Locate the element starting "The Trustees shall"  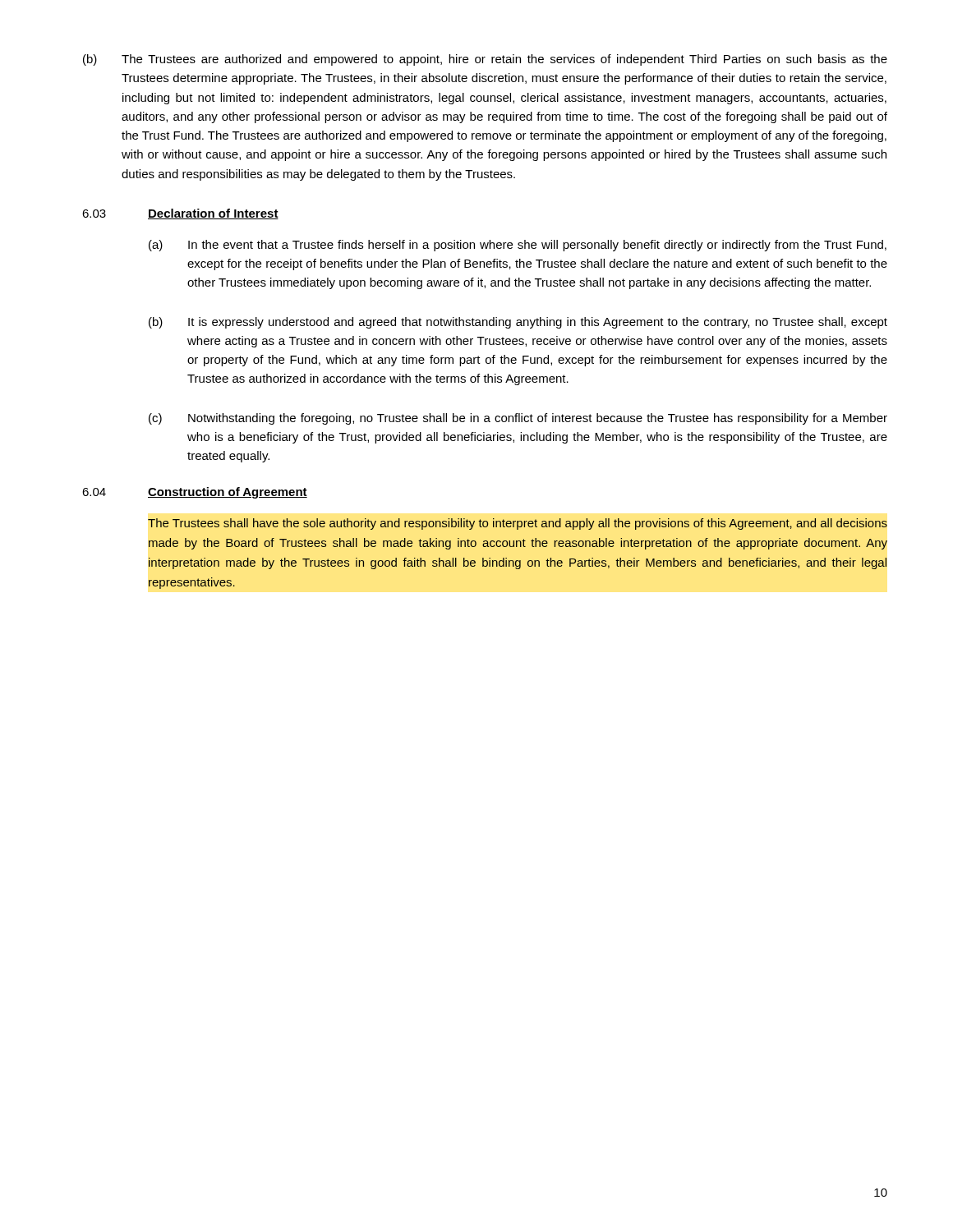coord(518,553)
